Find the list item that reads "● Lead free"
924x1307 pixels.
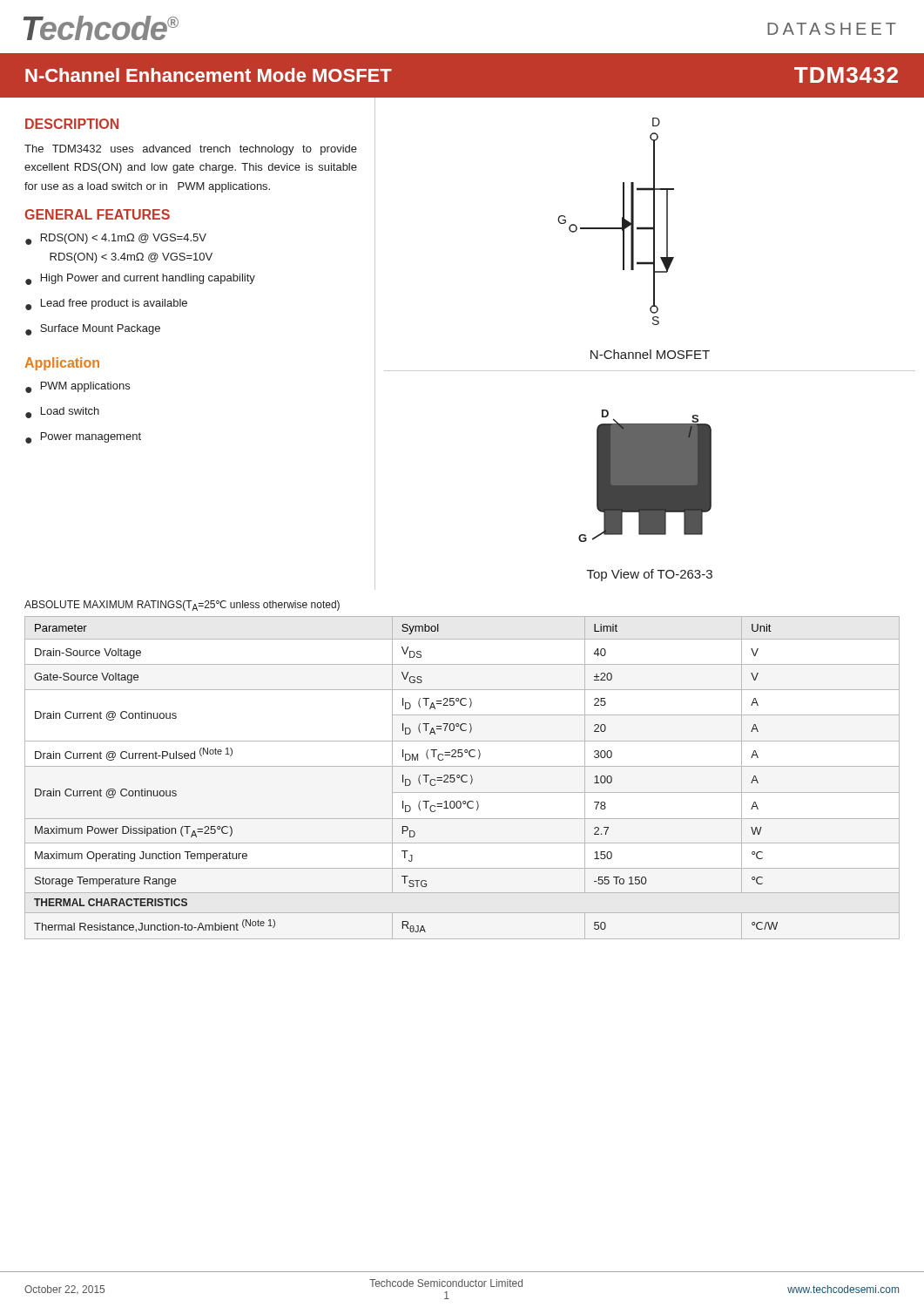pyautogui.click(x=106, y=306)
